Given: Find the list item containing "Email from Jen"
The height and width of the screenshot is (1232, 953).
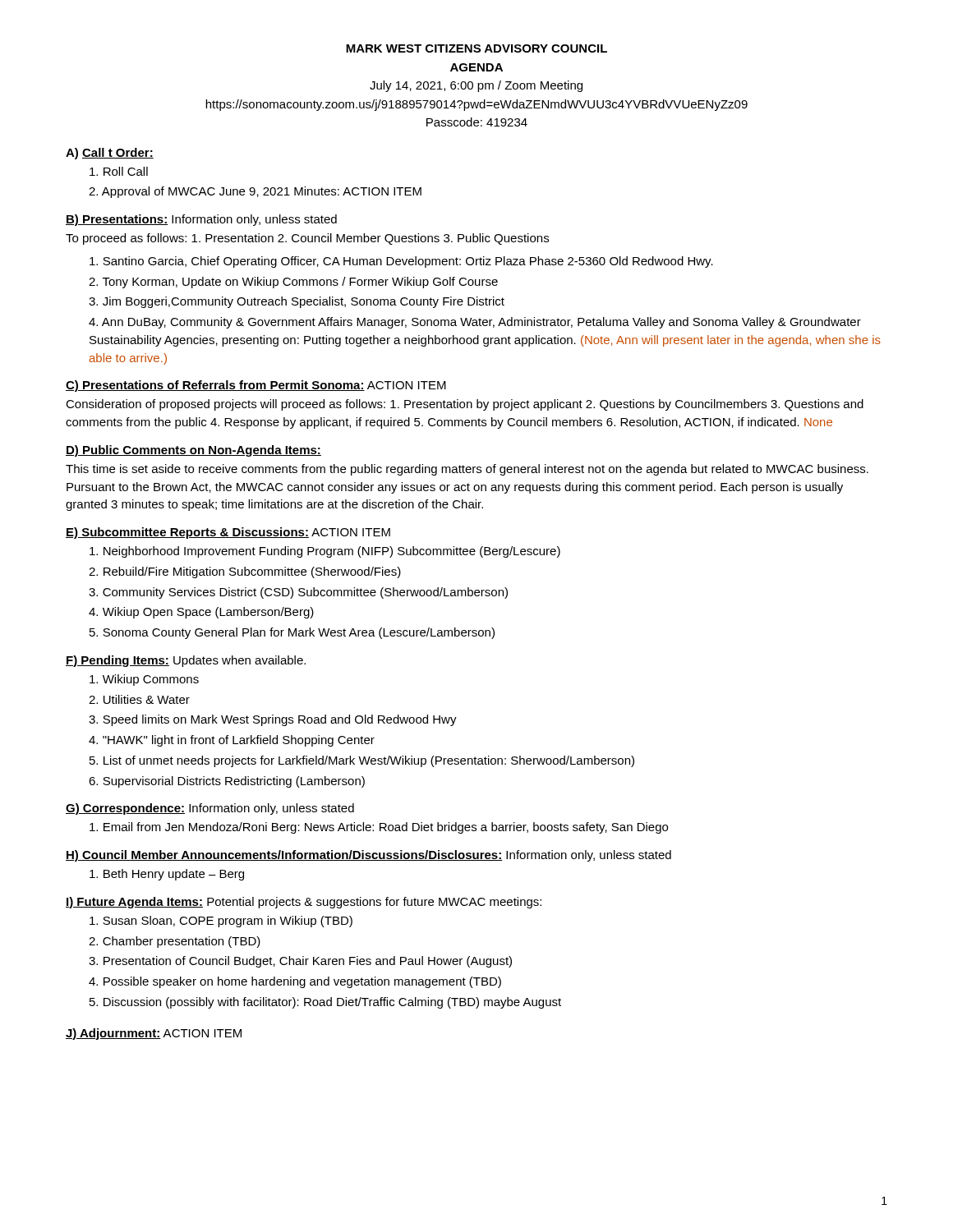Looking at the screenshot, I should [379, 827].
